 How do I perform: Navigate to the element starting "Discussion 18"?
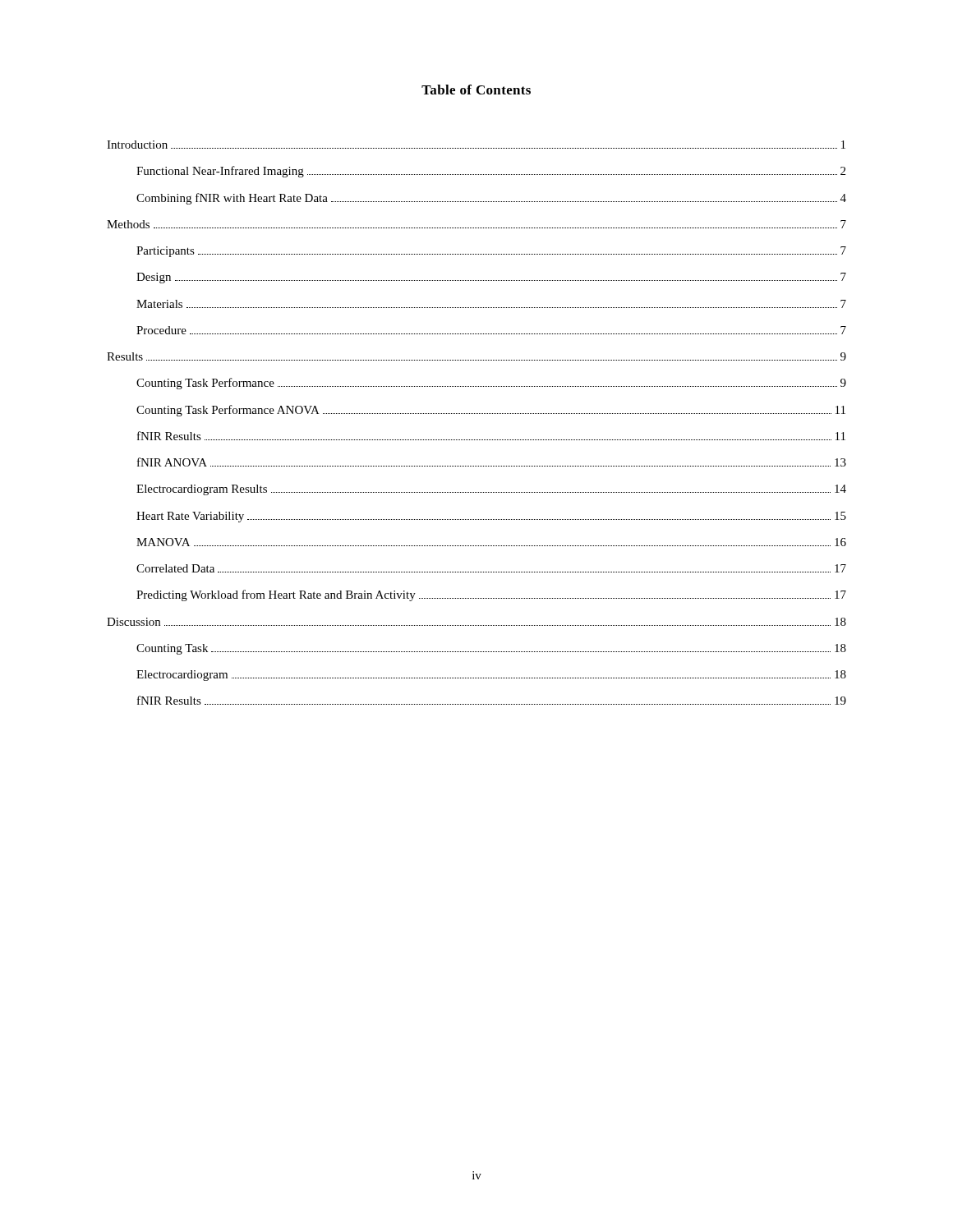(476, 621)
